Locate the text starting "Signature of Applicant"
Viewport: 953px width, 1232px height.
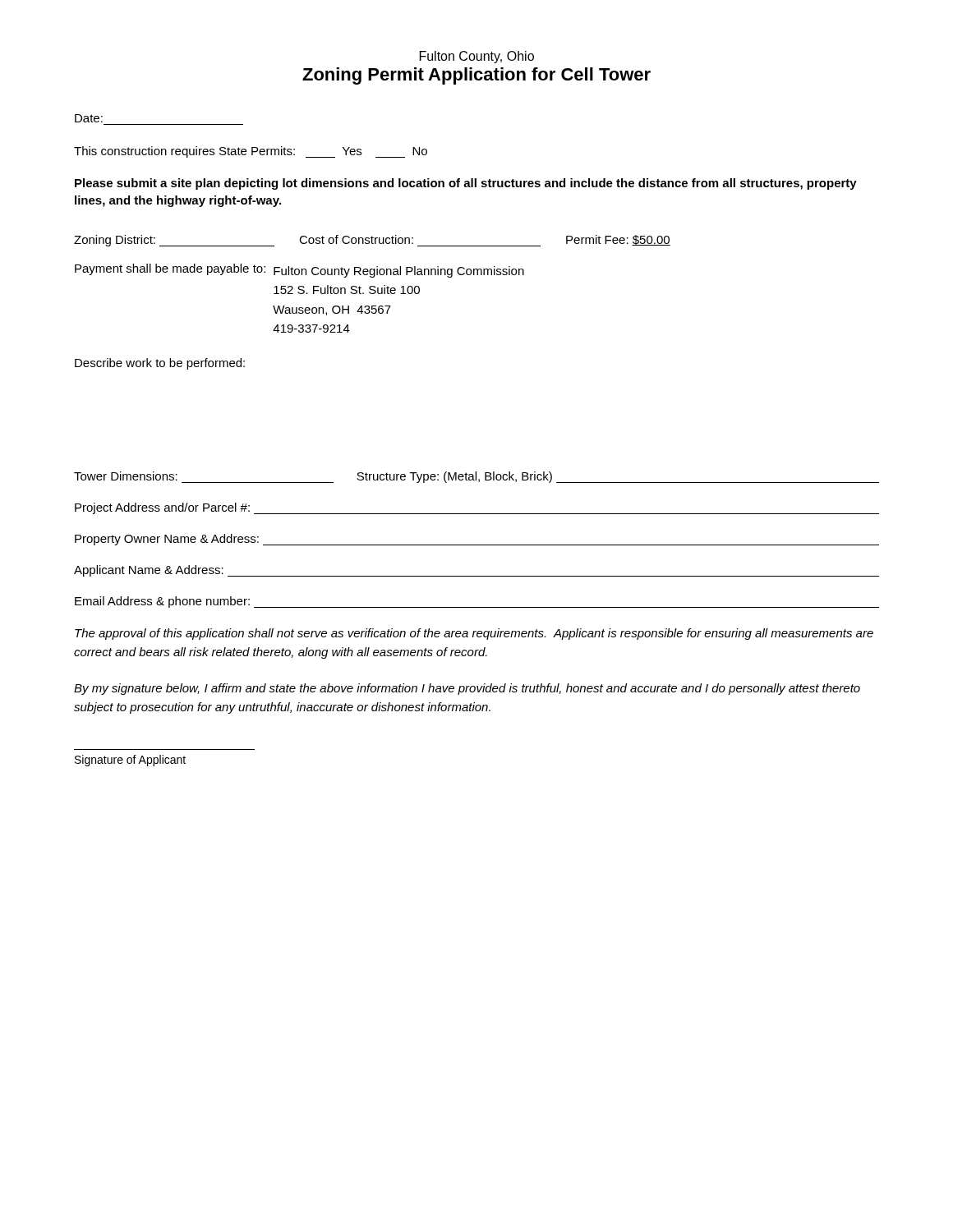coord(130,761)
